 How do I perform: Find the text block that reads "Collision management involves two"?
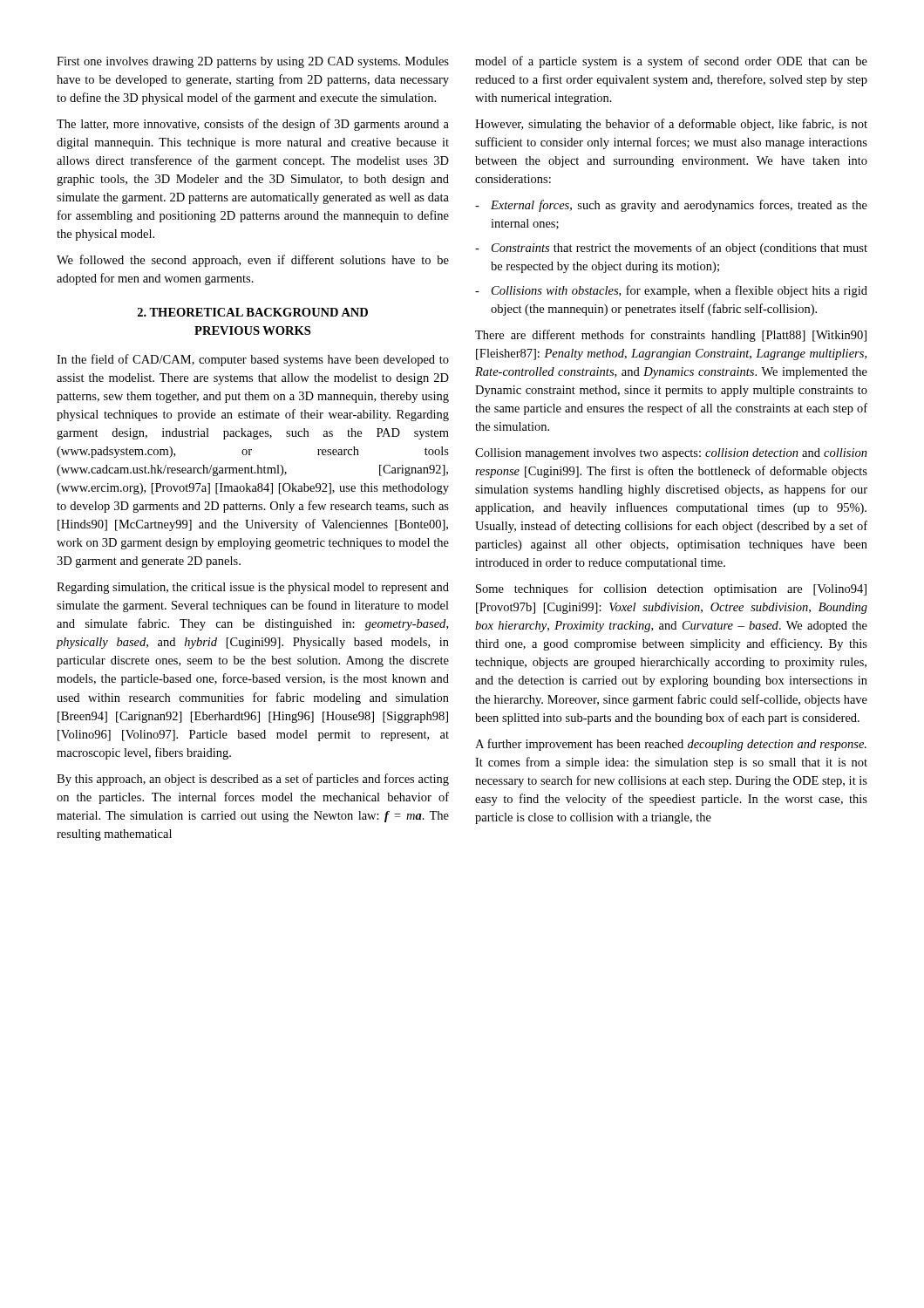coord(671,508)
